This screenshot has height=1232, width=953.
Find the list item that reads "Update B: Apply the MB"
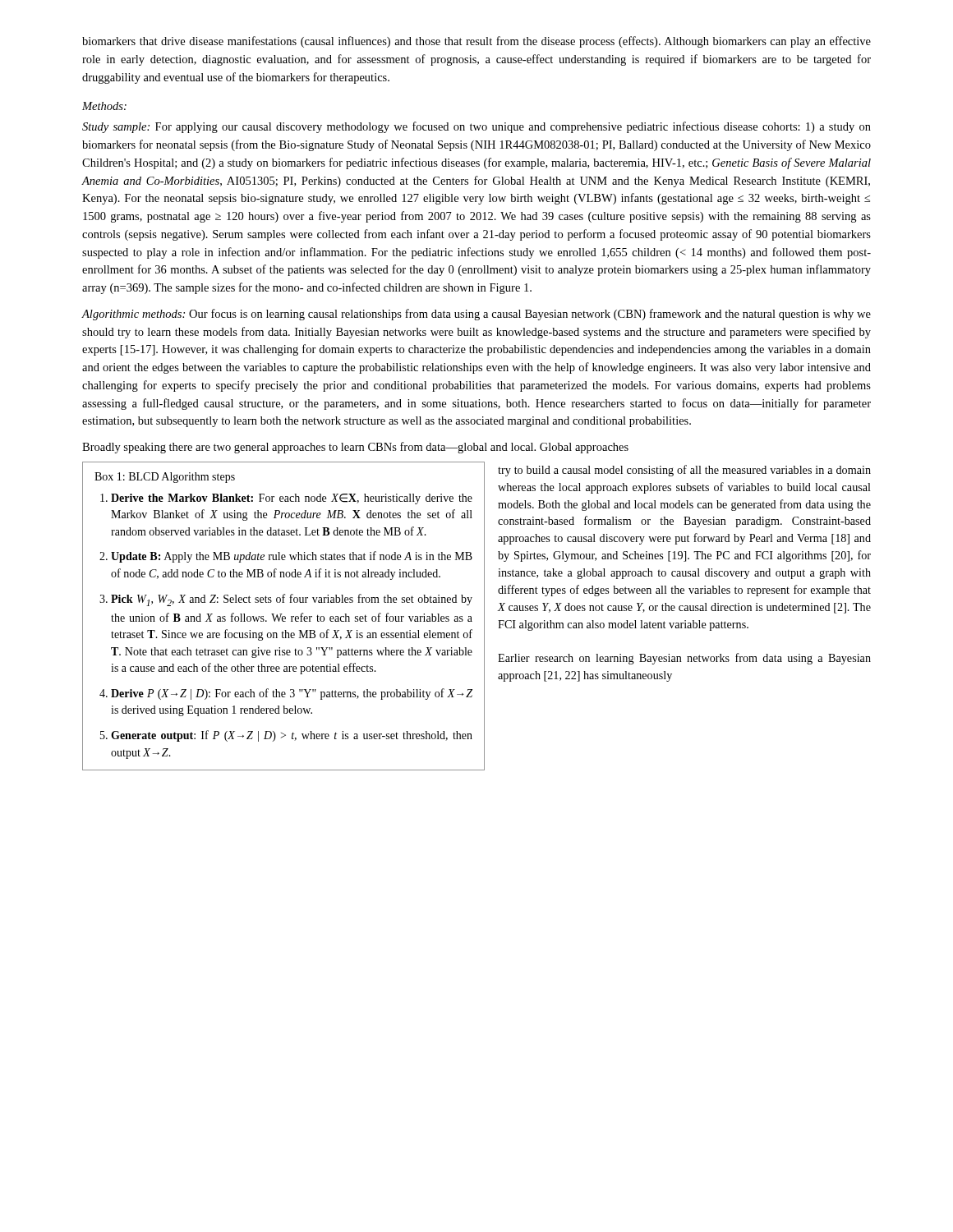click(292, 565)
